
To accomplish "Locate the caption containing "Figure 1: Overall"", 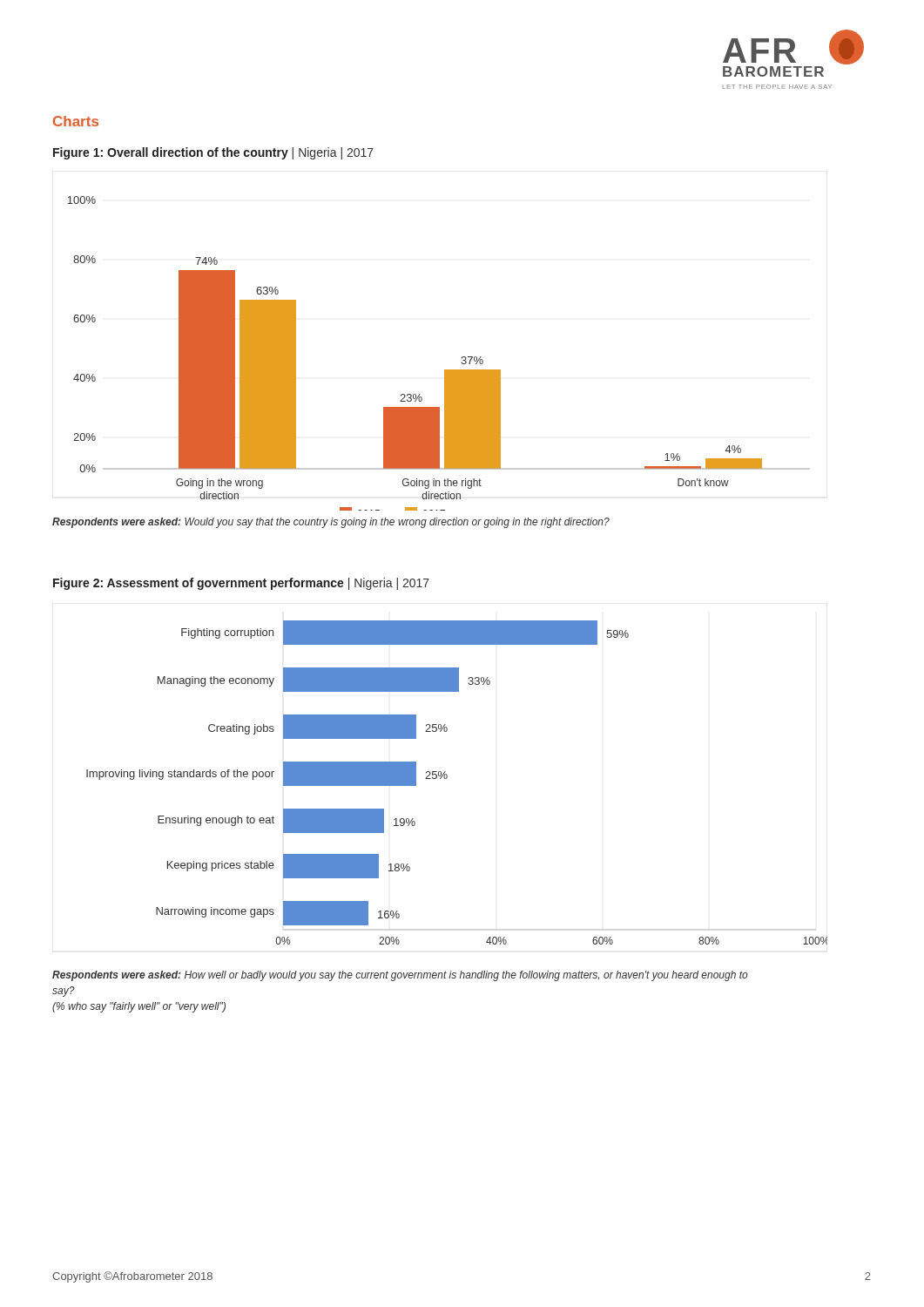I will click(213, 152).
